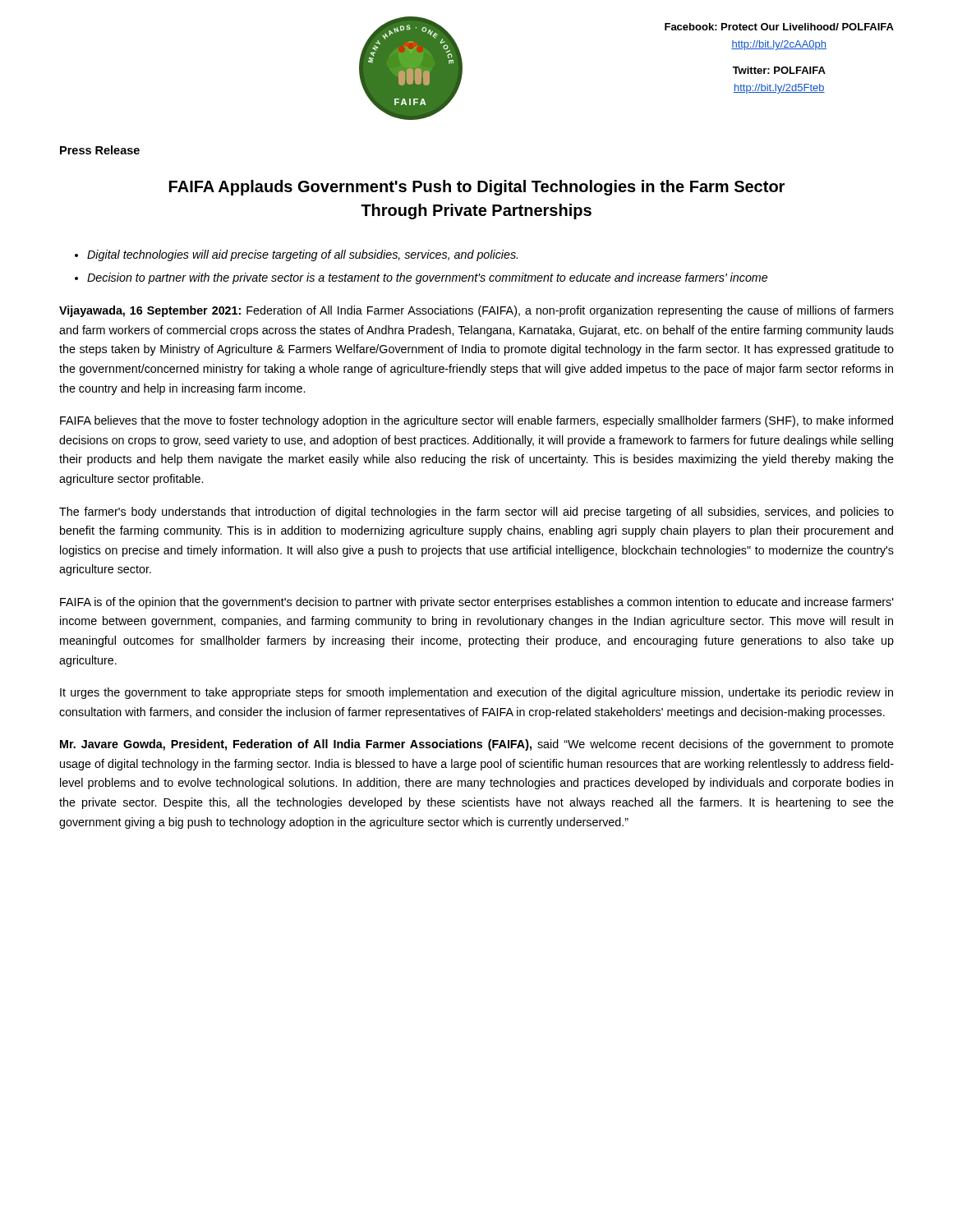This screenshot has width=953, height=1232.
Task: Find the region starting "FAIFA is of"
Action: 476,631
